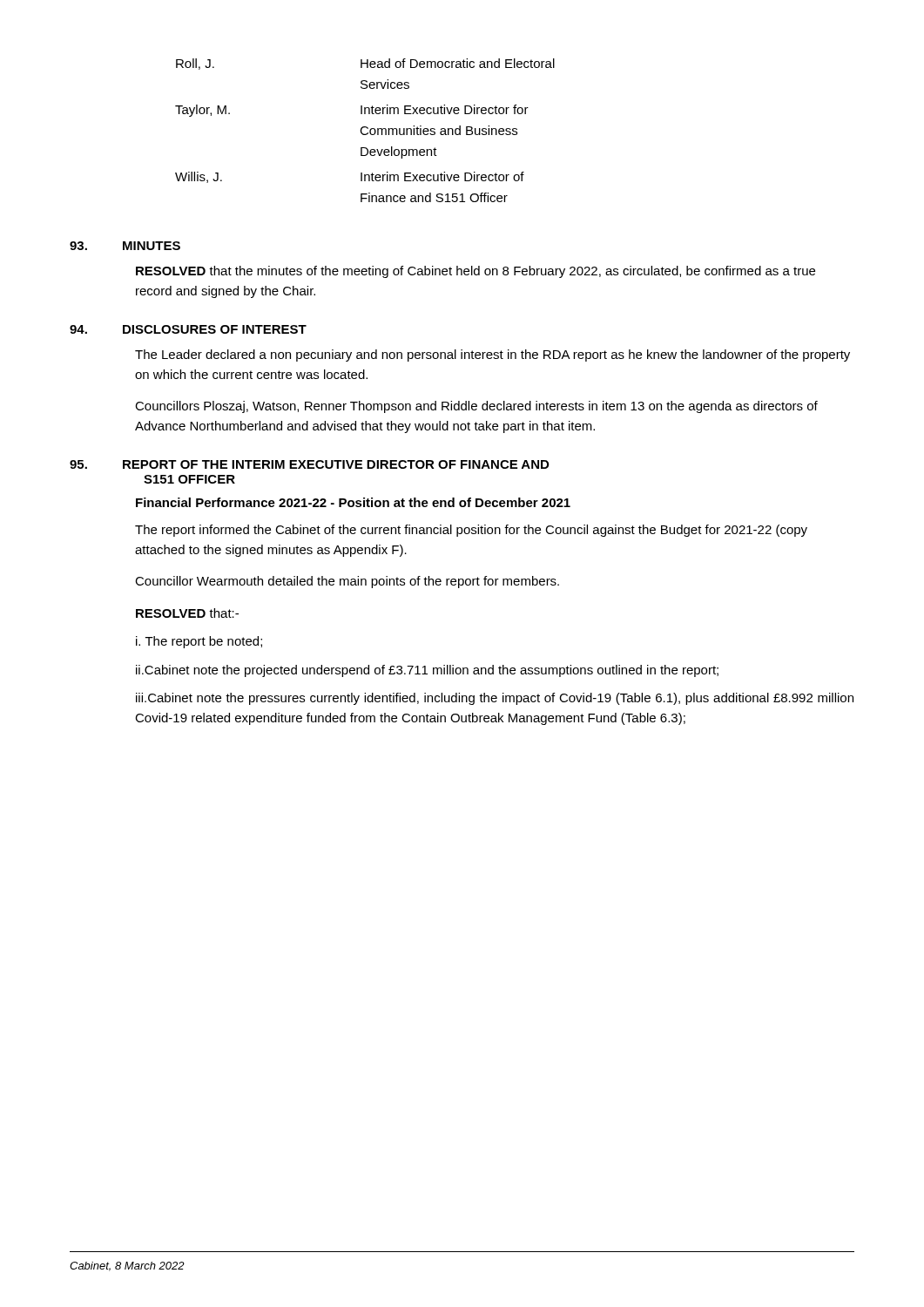
Task: Locate the text block starting "The report informed the Cabinet of the"
Action: [x=471, y=539]
